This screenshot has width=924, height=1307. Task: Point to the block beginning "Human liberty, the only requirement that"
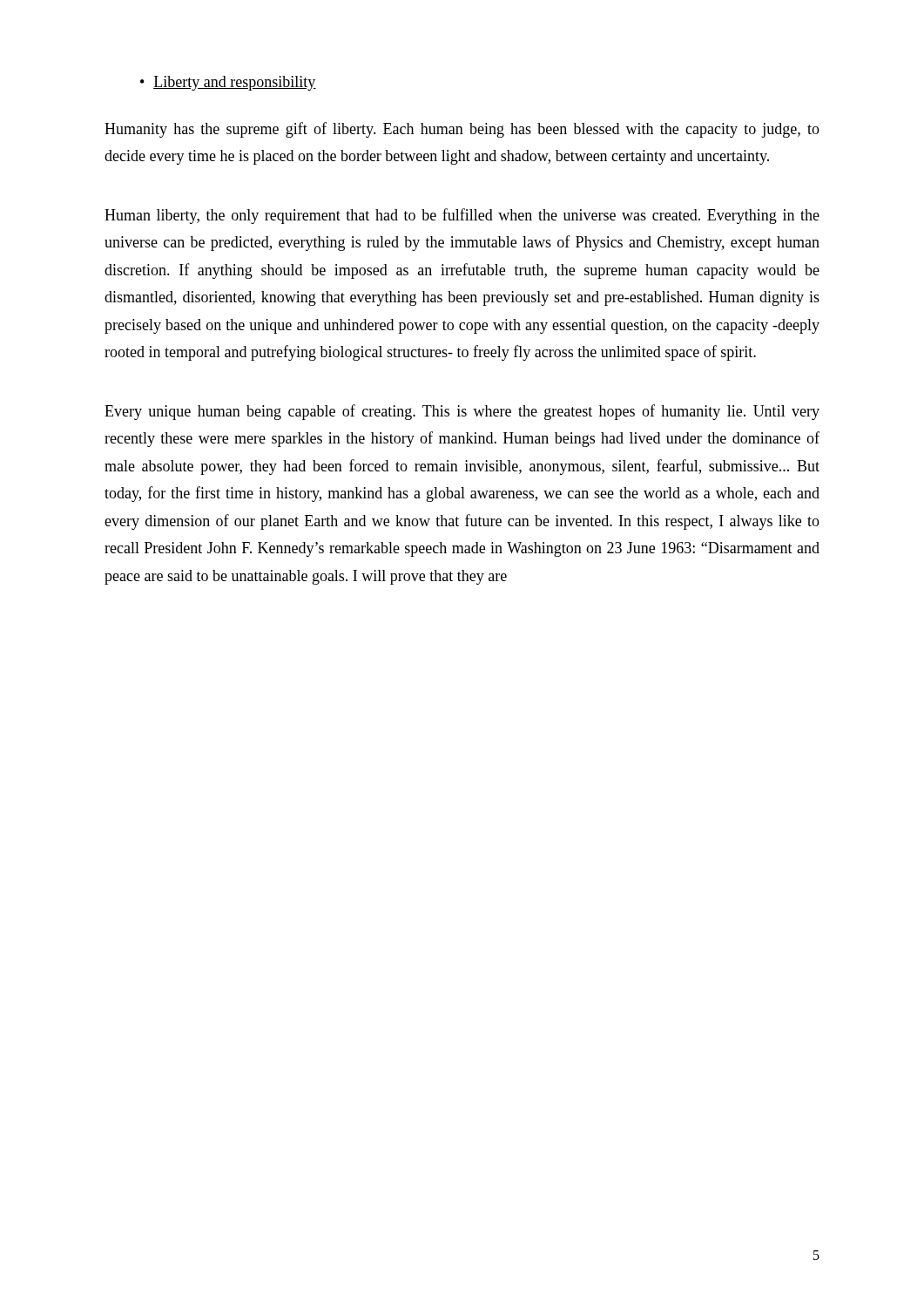pyautogui.click(x=462, y=284)
